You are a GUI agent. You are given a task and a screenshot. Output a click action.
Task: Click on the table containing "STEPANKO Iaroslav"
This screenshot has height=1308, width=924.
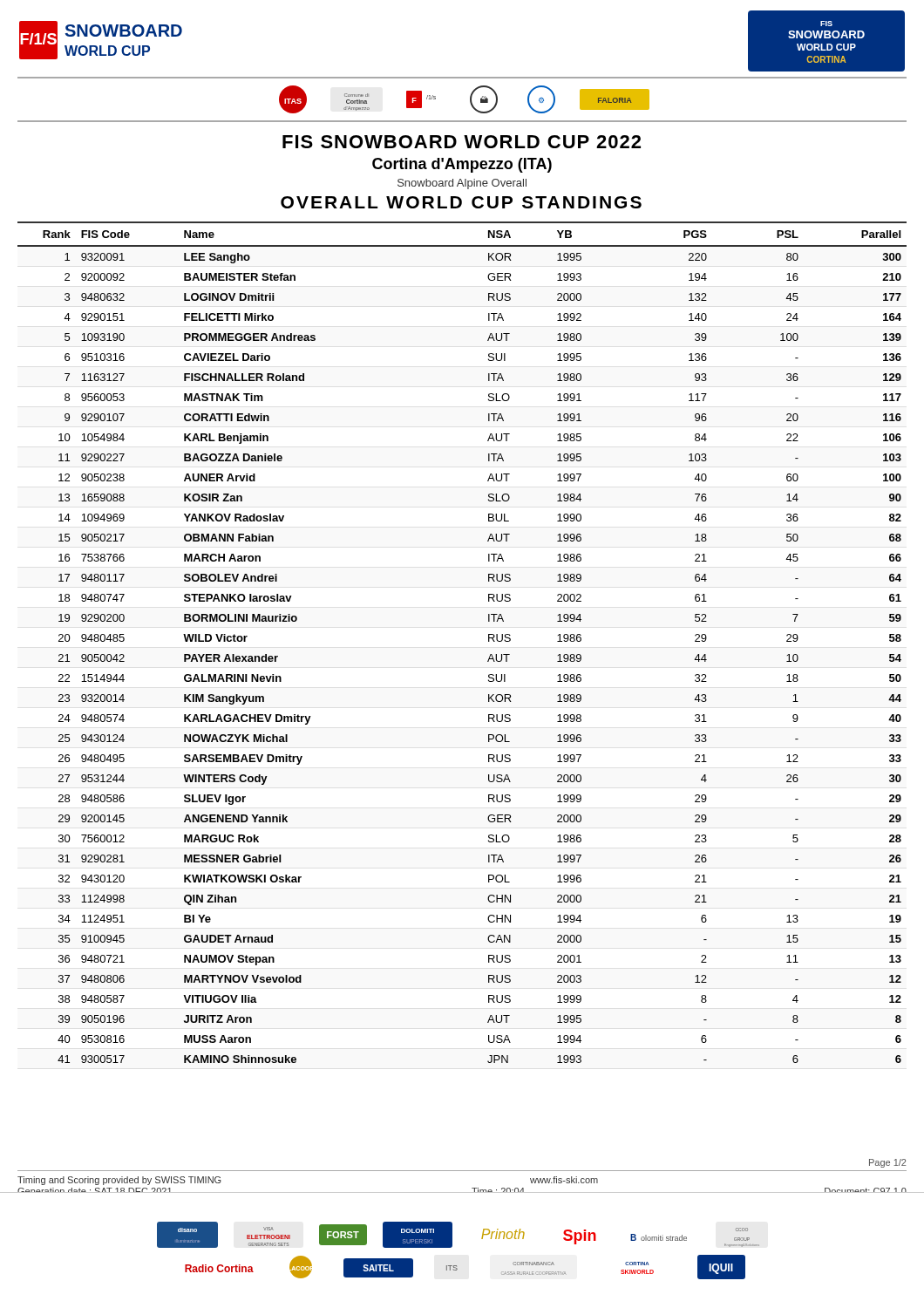click(462, 645)
